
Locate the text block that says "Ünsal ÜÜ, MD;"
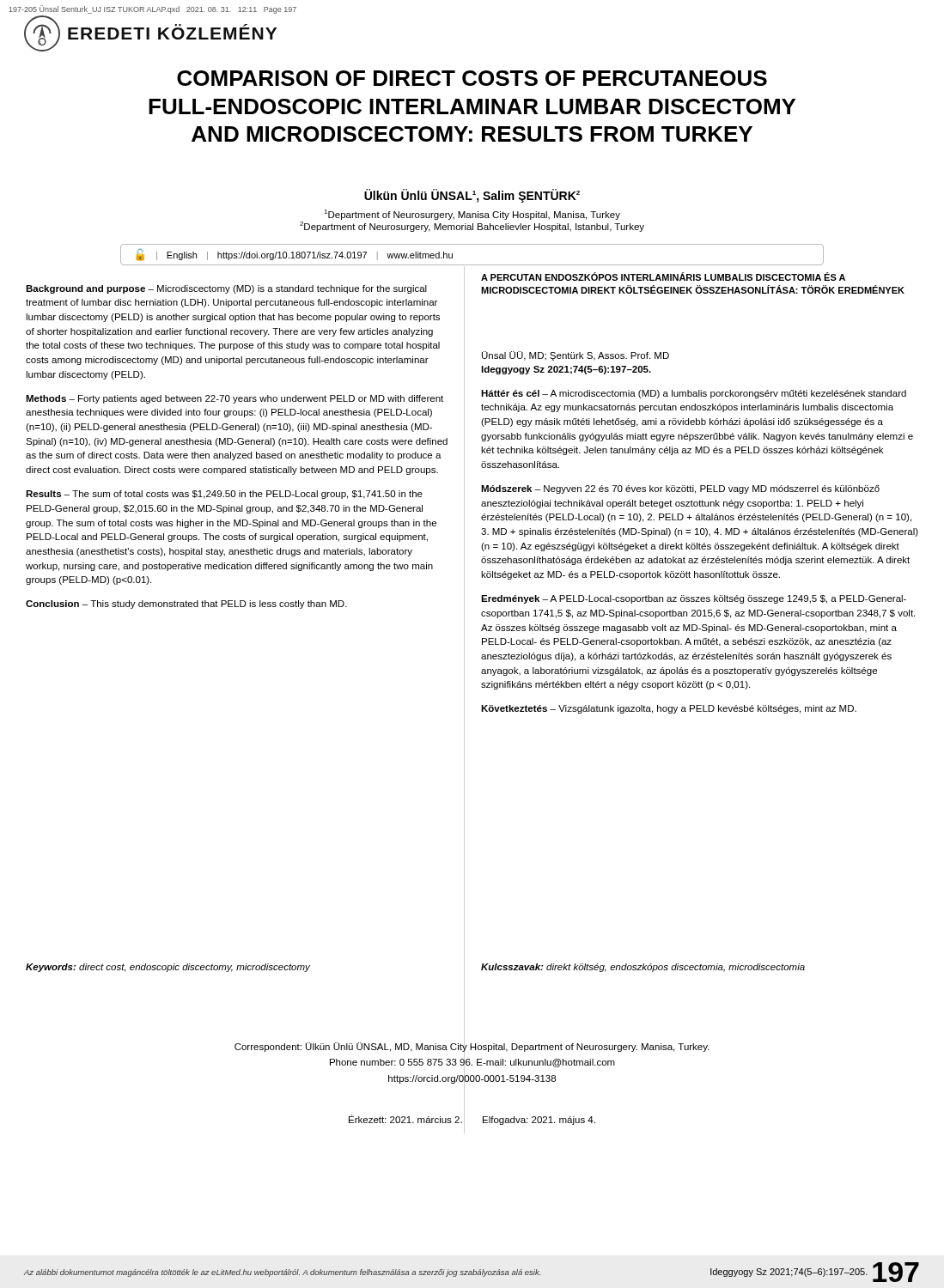[x=575, y=362]
